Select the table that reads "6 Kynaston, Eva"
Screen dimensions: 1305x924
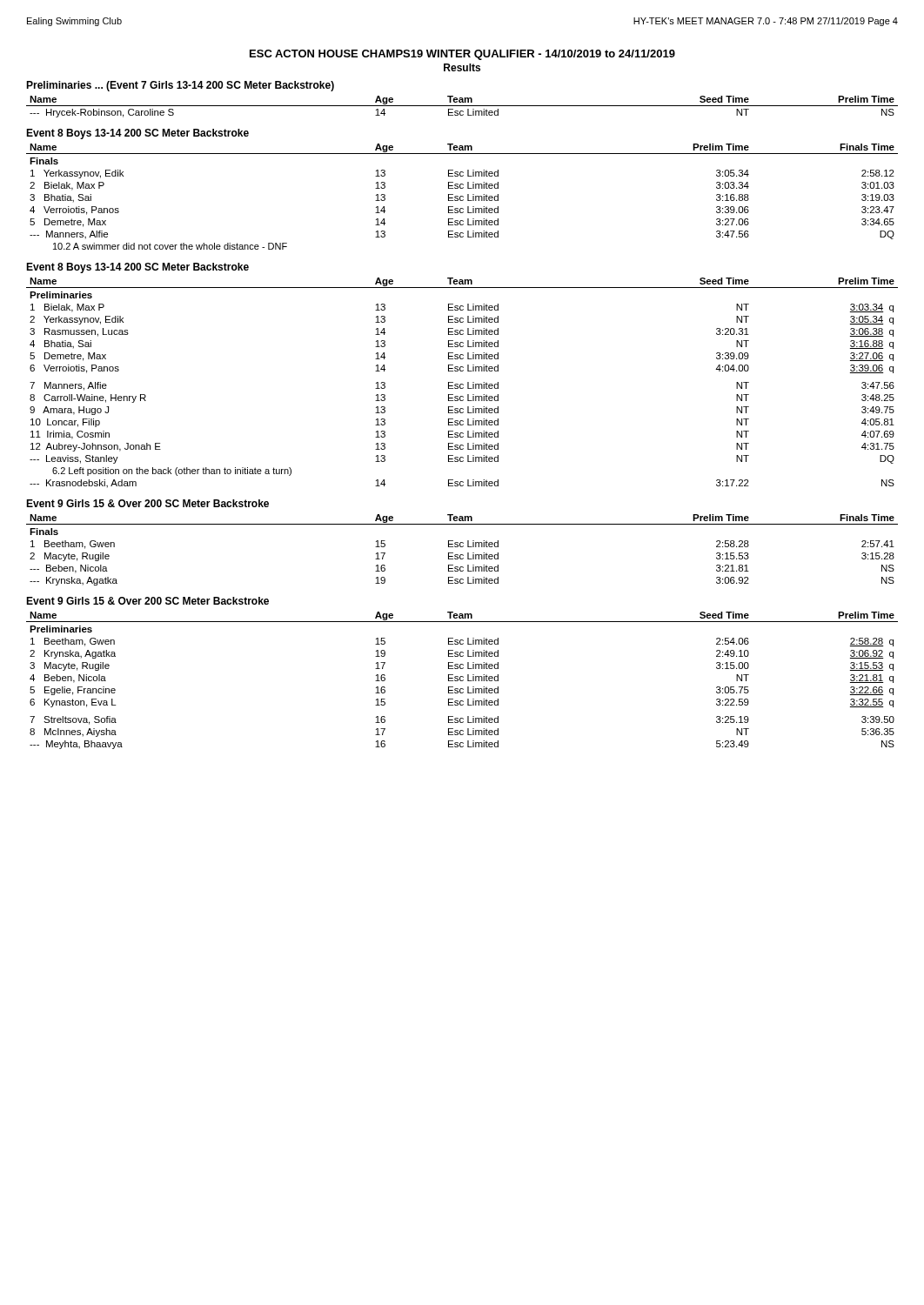(462, 680)
